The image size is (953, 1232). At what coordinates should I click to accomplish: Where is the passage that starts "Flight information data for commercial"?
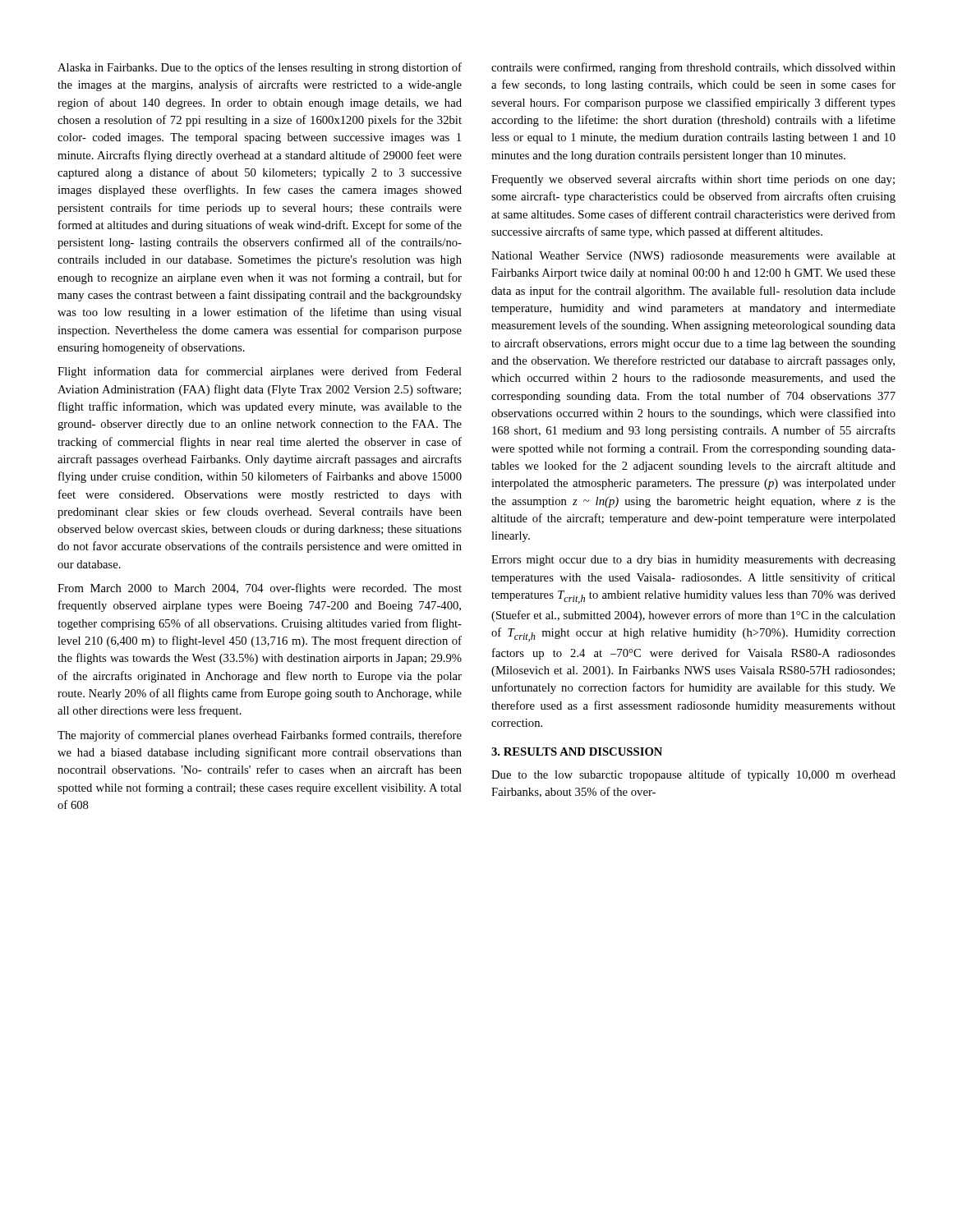pos(260,468)
